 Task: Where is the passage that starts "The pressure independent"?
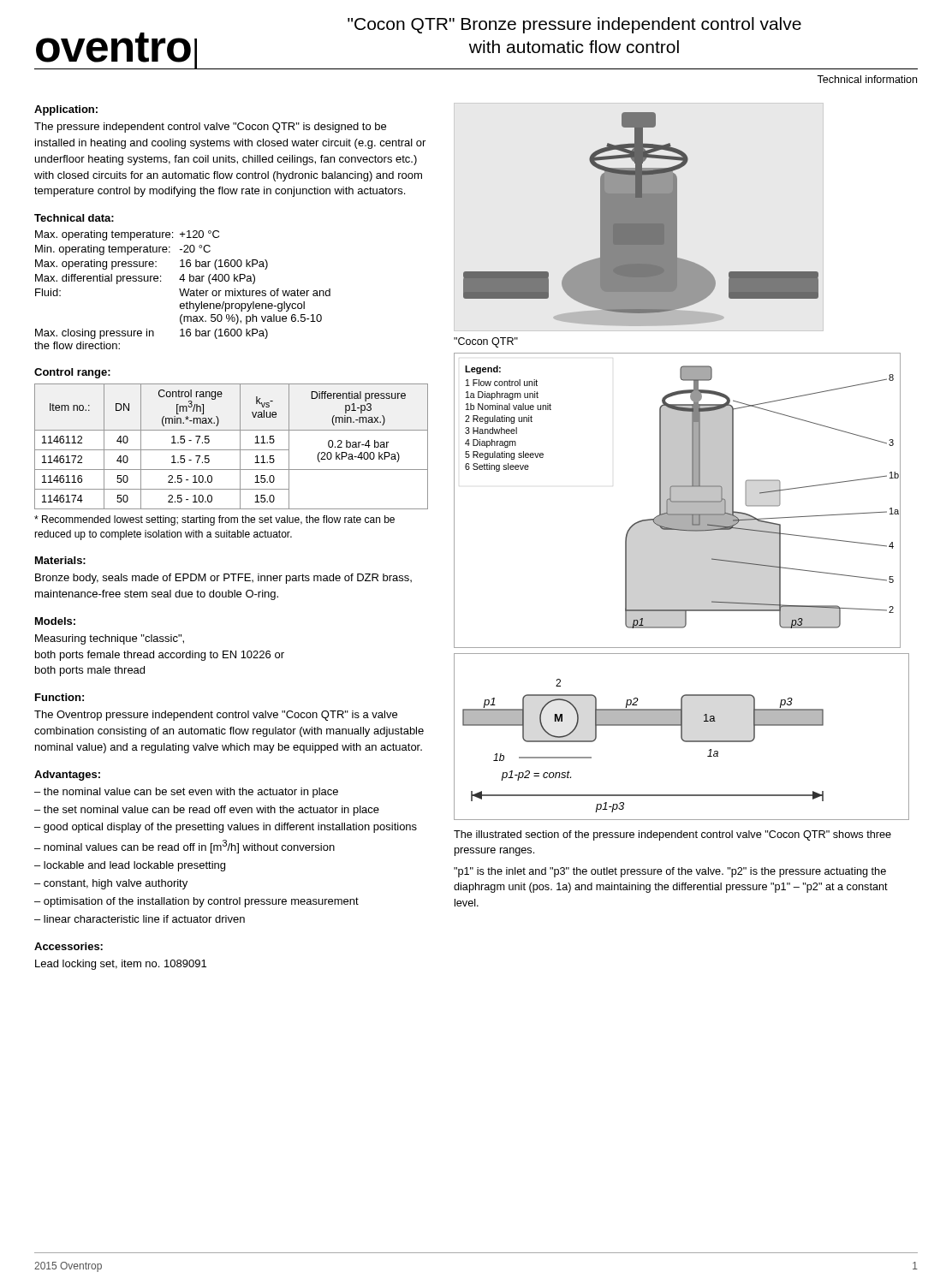click(x=231, y=159)
